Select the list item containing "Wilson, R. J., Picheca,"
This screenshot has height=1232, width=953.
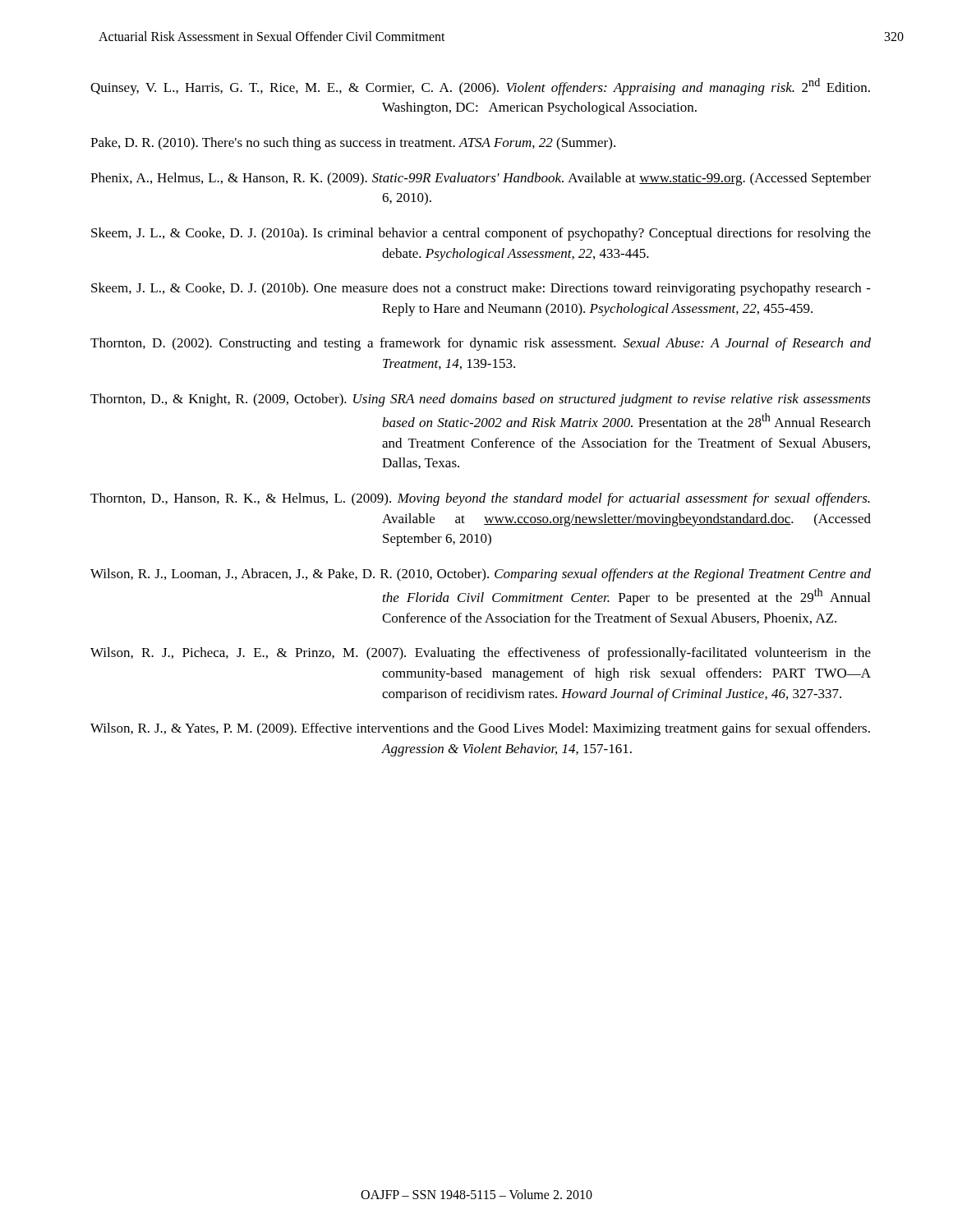[481, 674]
